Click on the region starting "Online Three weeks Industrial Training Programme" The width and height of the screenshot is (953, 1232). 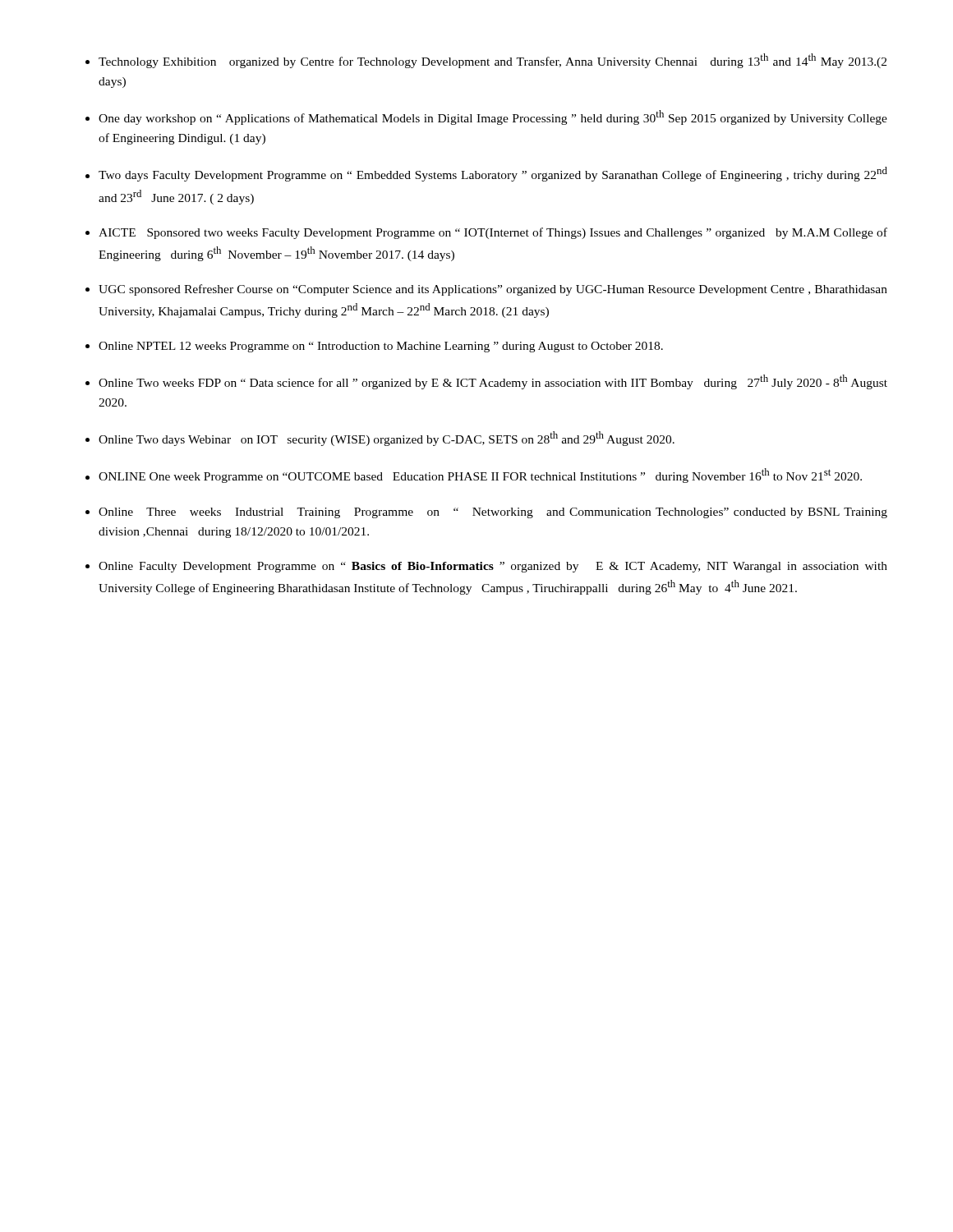pyautogui.click(x=493, y=521)
